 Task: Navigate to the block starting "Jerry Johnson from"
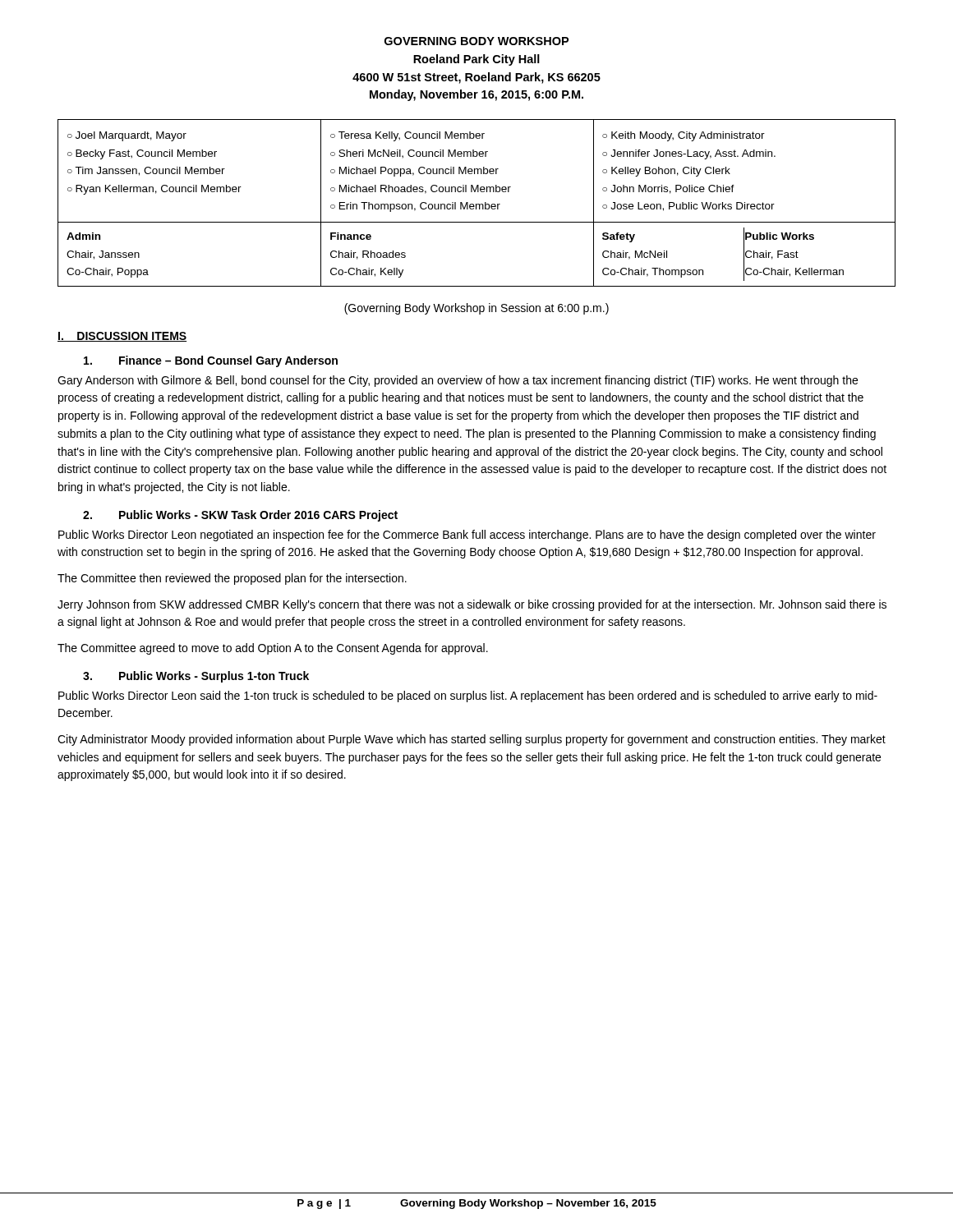pyautogui.click(x=472, y=613)
